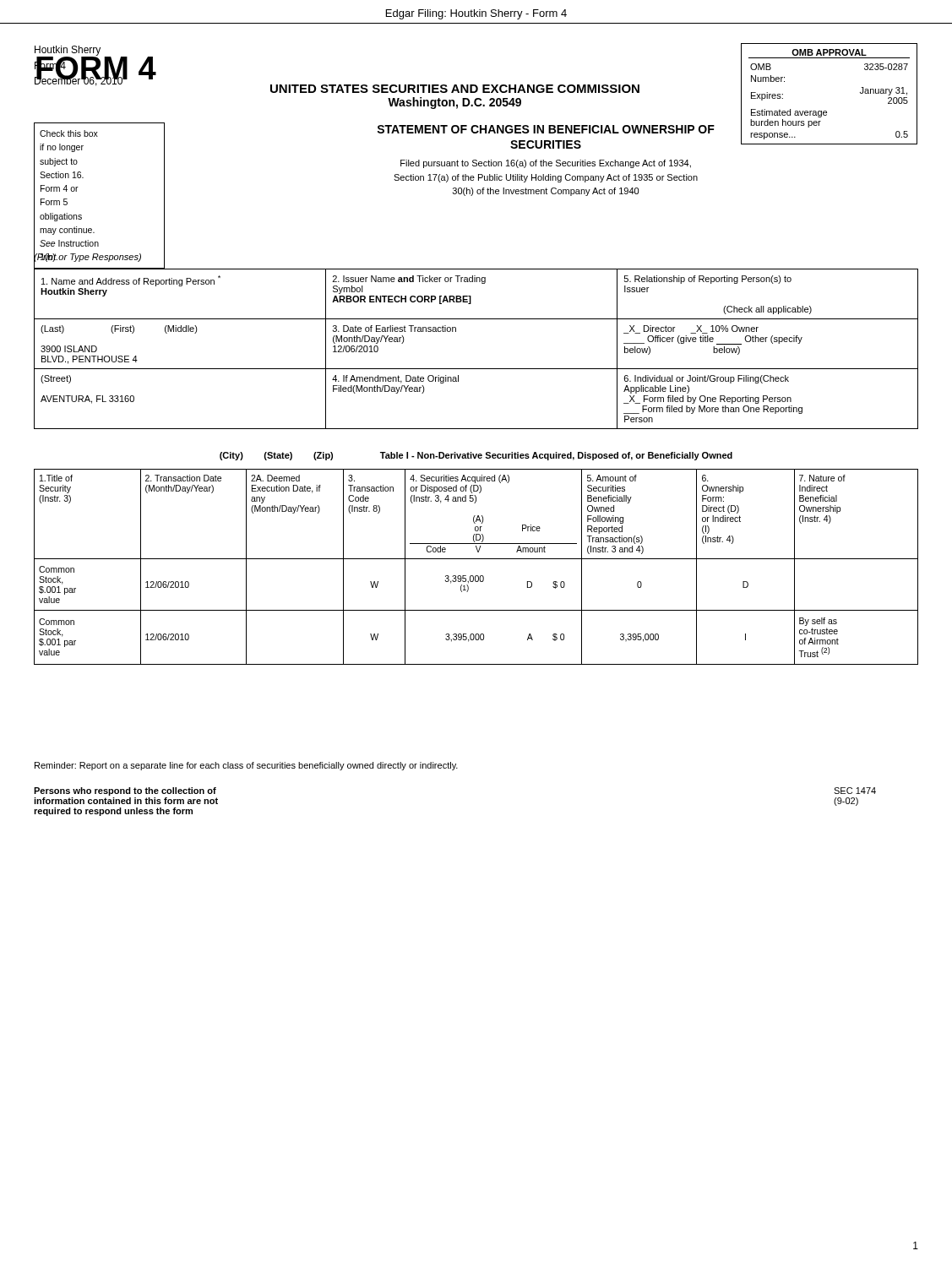This screenshot has width=952, height=1267.
Task: Point to the block beginning "Check this box if no"
Action: pos(69,195)
